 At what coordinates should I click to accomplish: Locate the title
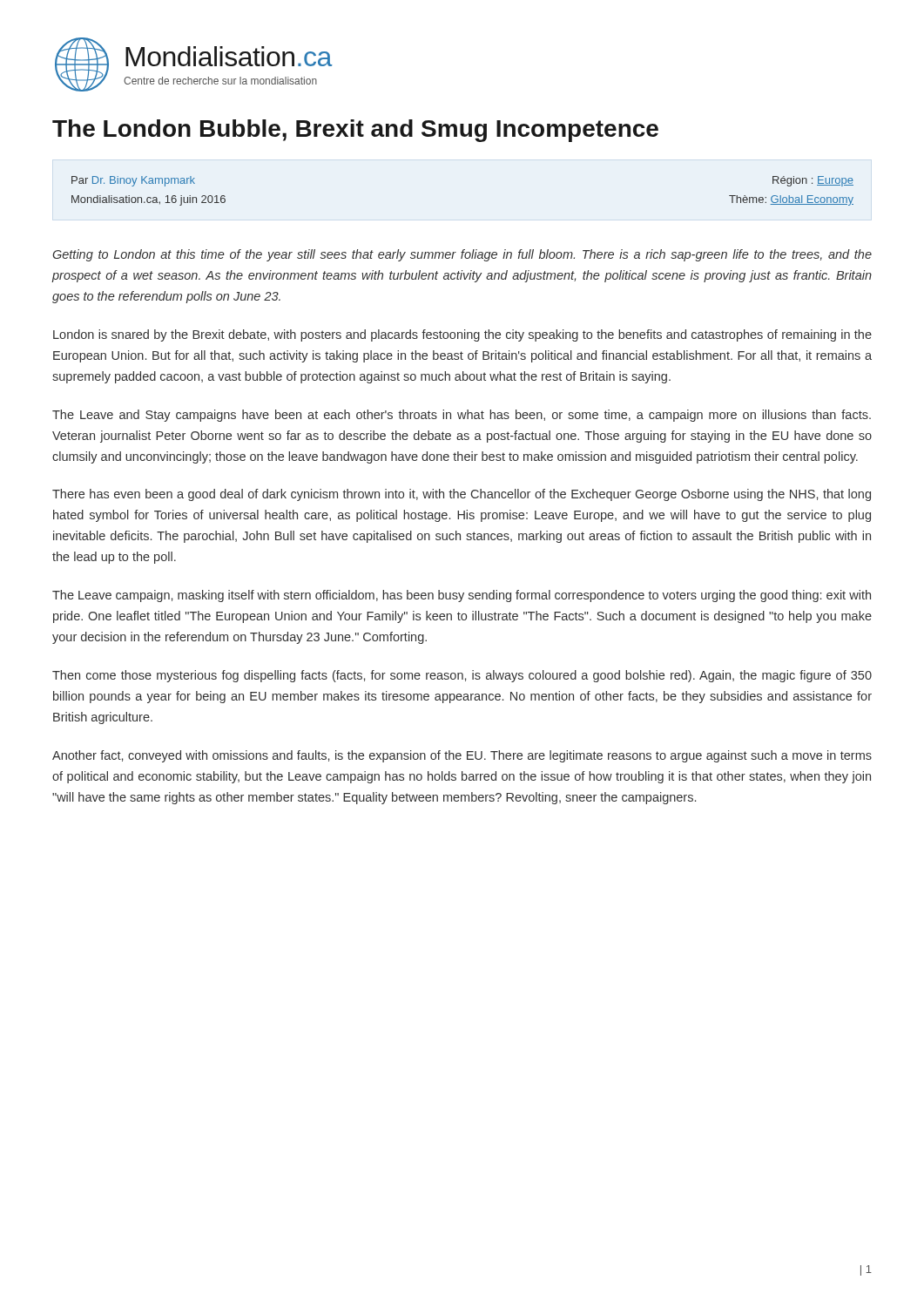(x=462, y=129)
